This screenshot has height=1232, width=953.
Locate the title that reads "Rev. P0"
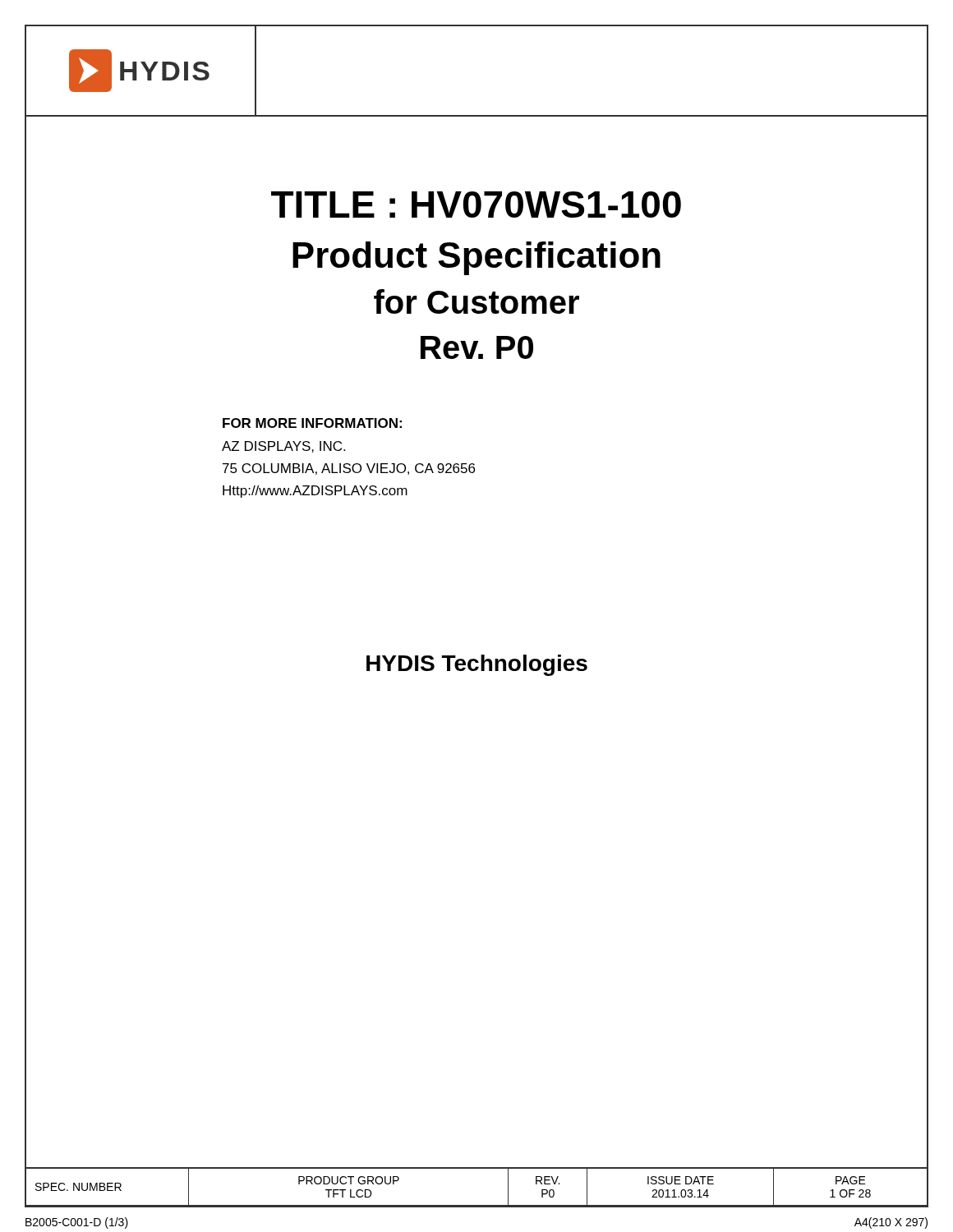point(476,347)
